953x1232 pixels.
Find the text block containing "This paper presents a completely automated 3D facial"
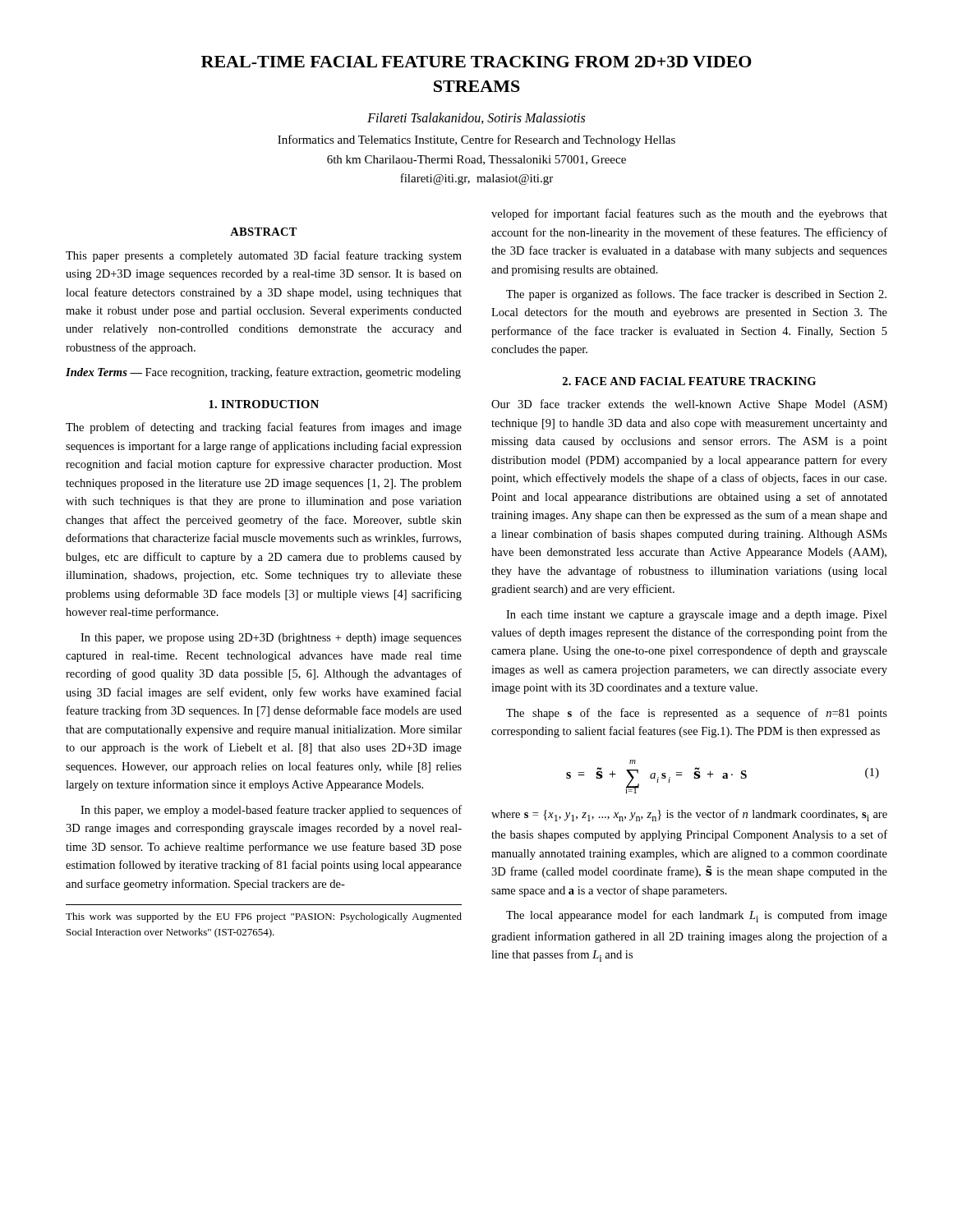[x=264, y=301]
